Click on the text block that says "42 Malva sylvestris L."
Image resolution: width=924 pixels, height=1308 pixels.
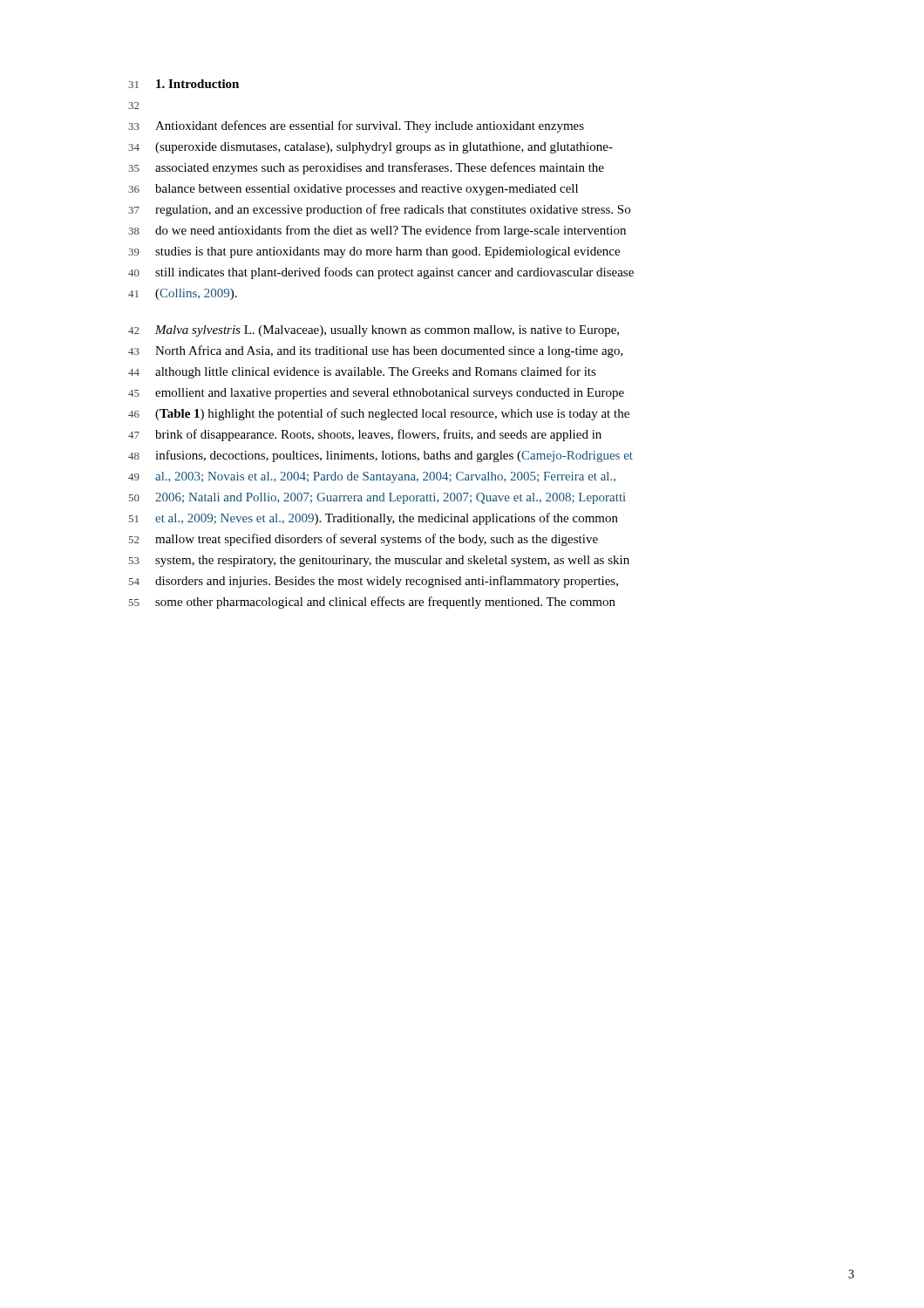(484, 466)
